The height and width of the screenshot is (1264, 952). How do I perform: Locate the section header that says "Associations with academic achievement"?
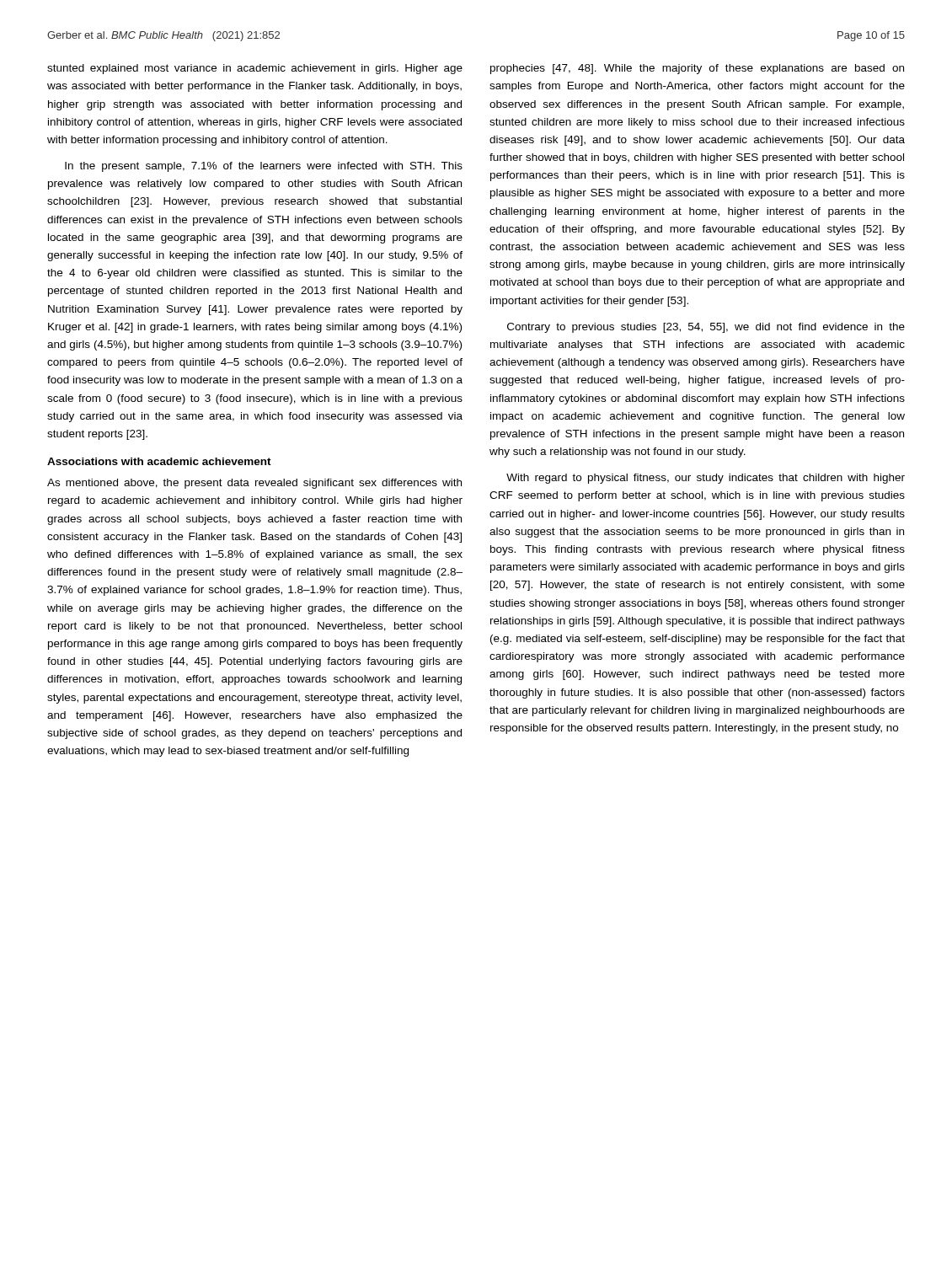159,461
